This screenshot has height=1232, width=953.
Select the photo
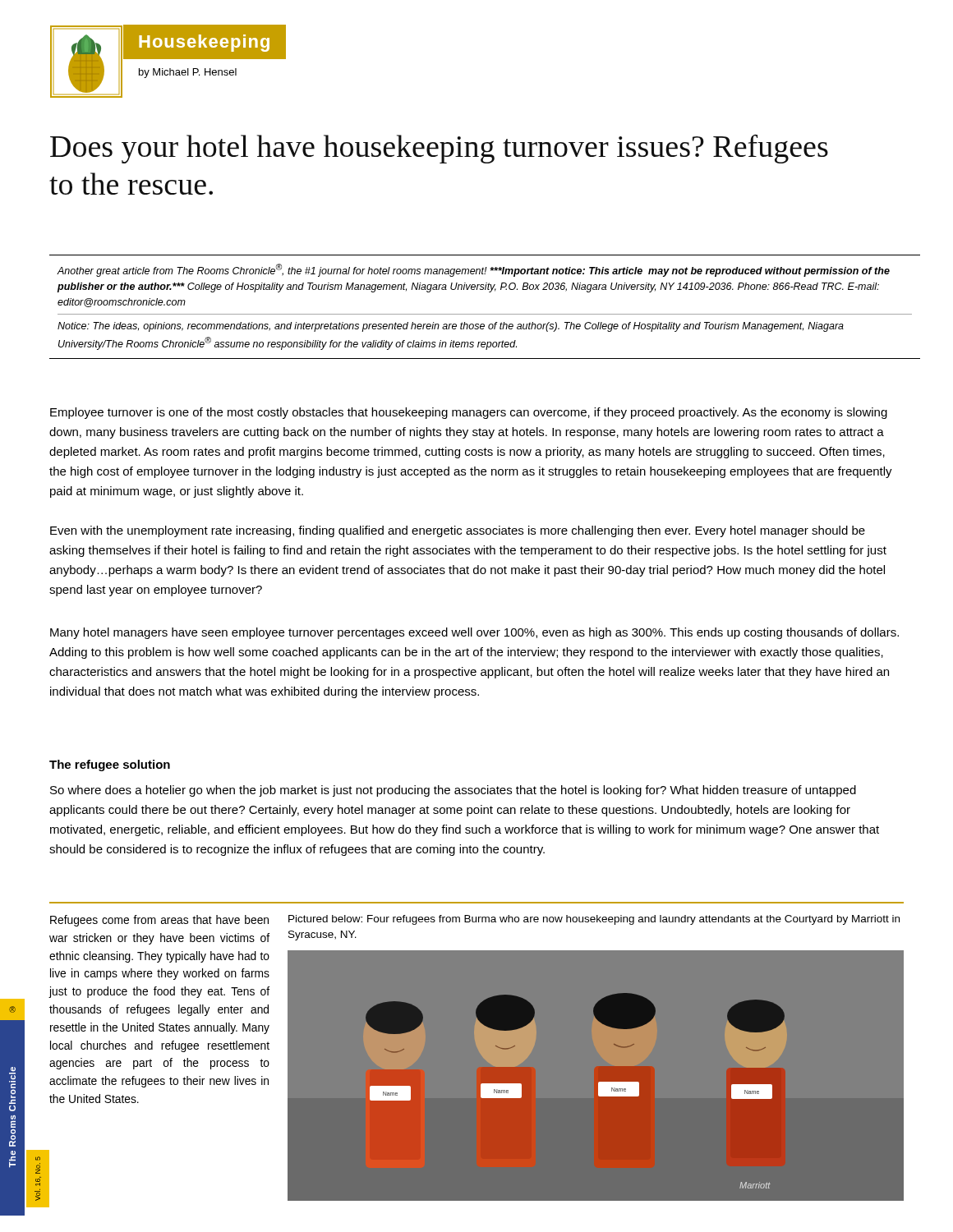tap(596, 1075)
